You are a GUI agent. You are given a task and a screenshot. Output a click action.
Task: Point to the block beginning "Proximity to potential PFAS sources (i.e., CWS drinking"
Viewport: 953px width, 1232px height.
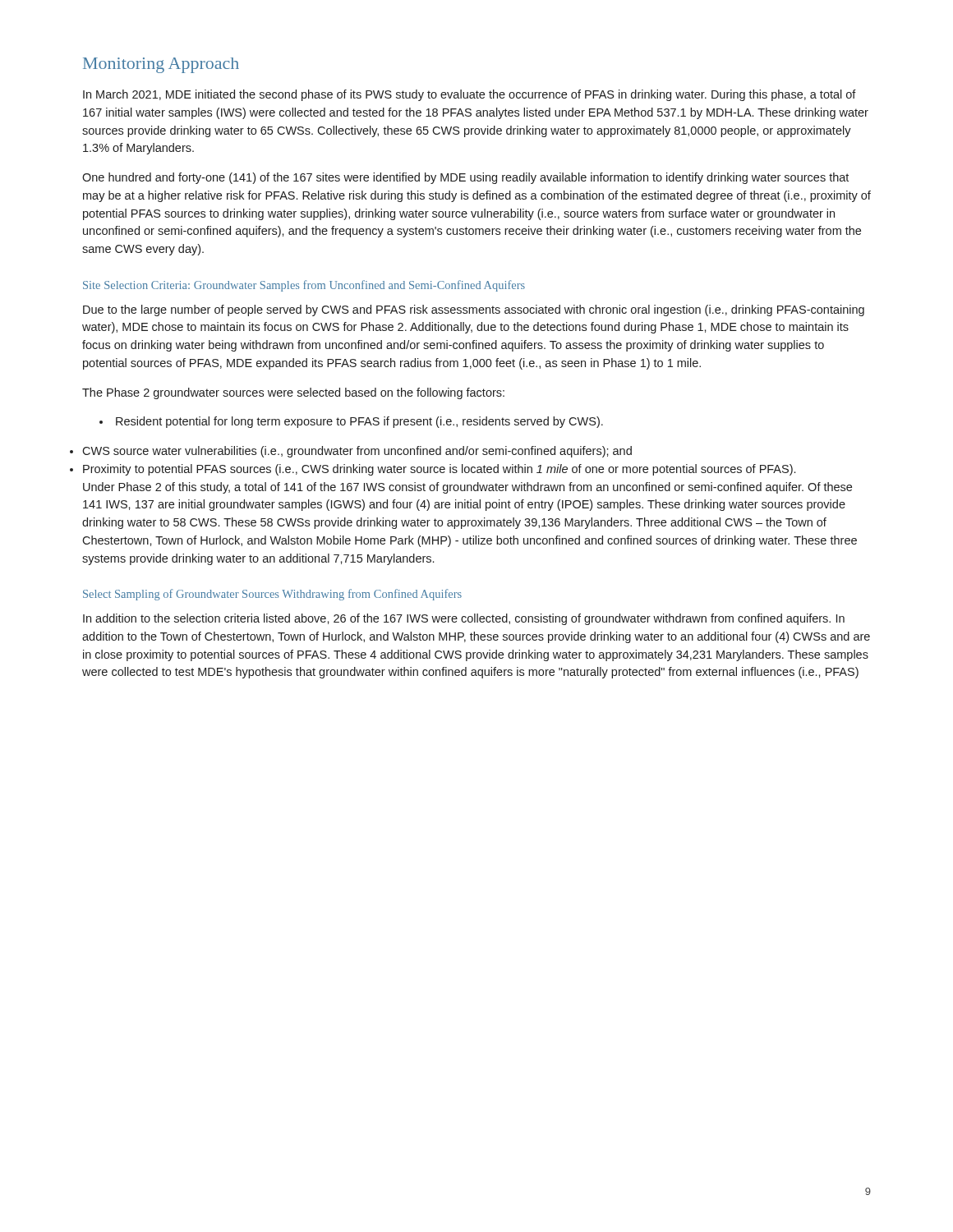coord(476,469)
